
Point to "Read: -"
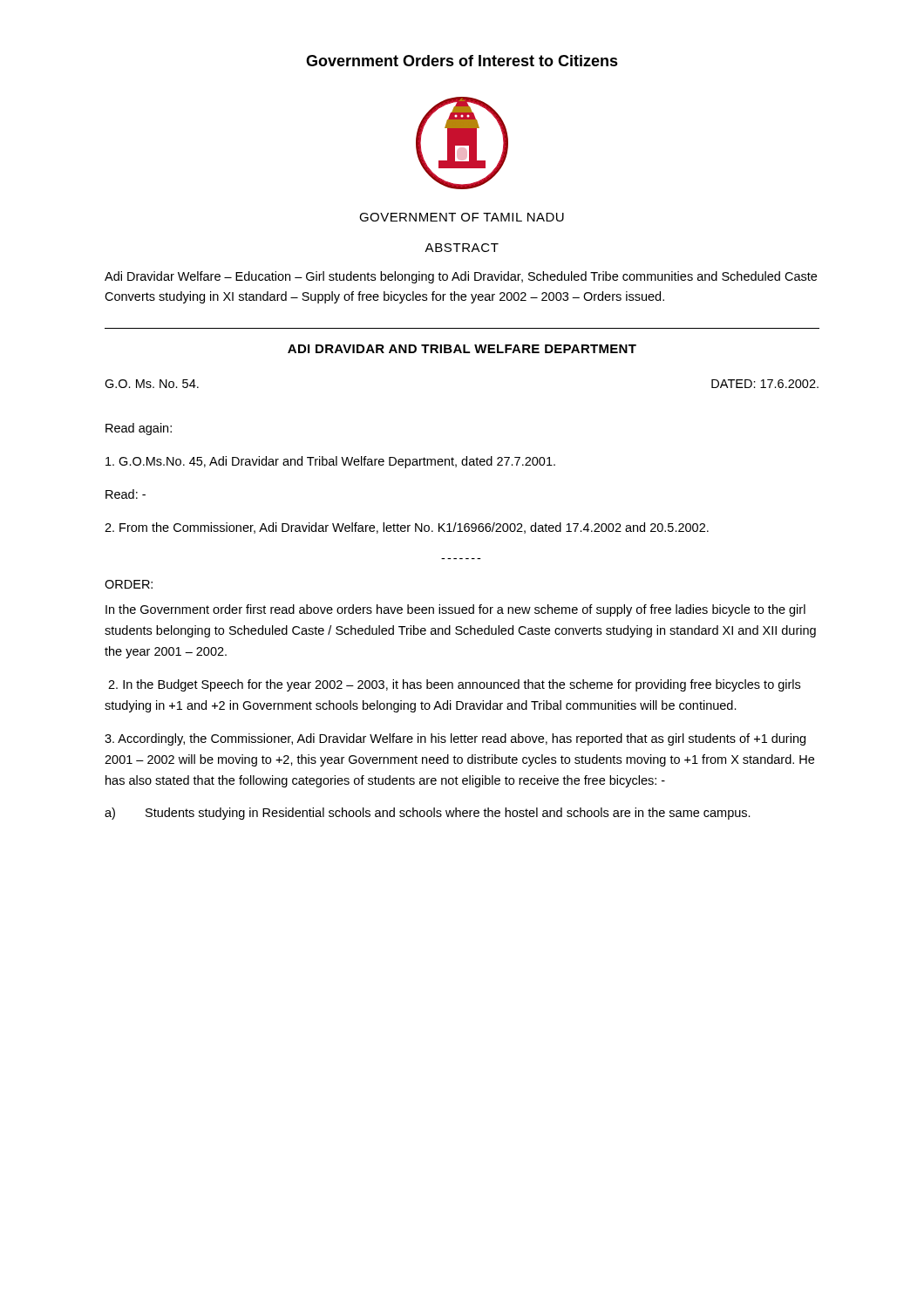pyautogui.click(x=125, y=495)
